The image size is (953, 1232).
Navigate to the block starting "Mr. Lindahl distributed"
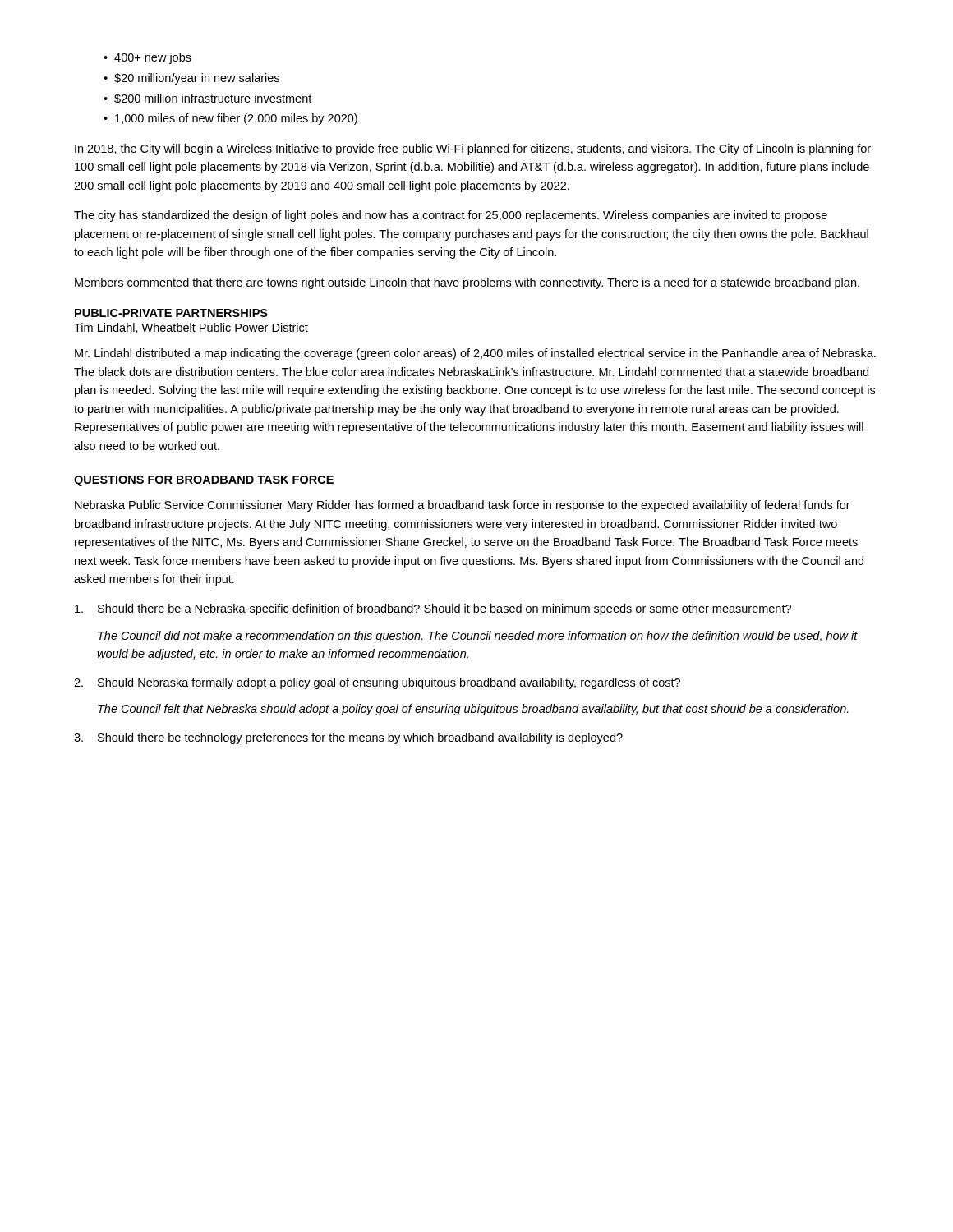coord(475,400)
